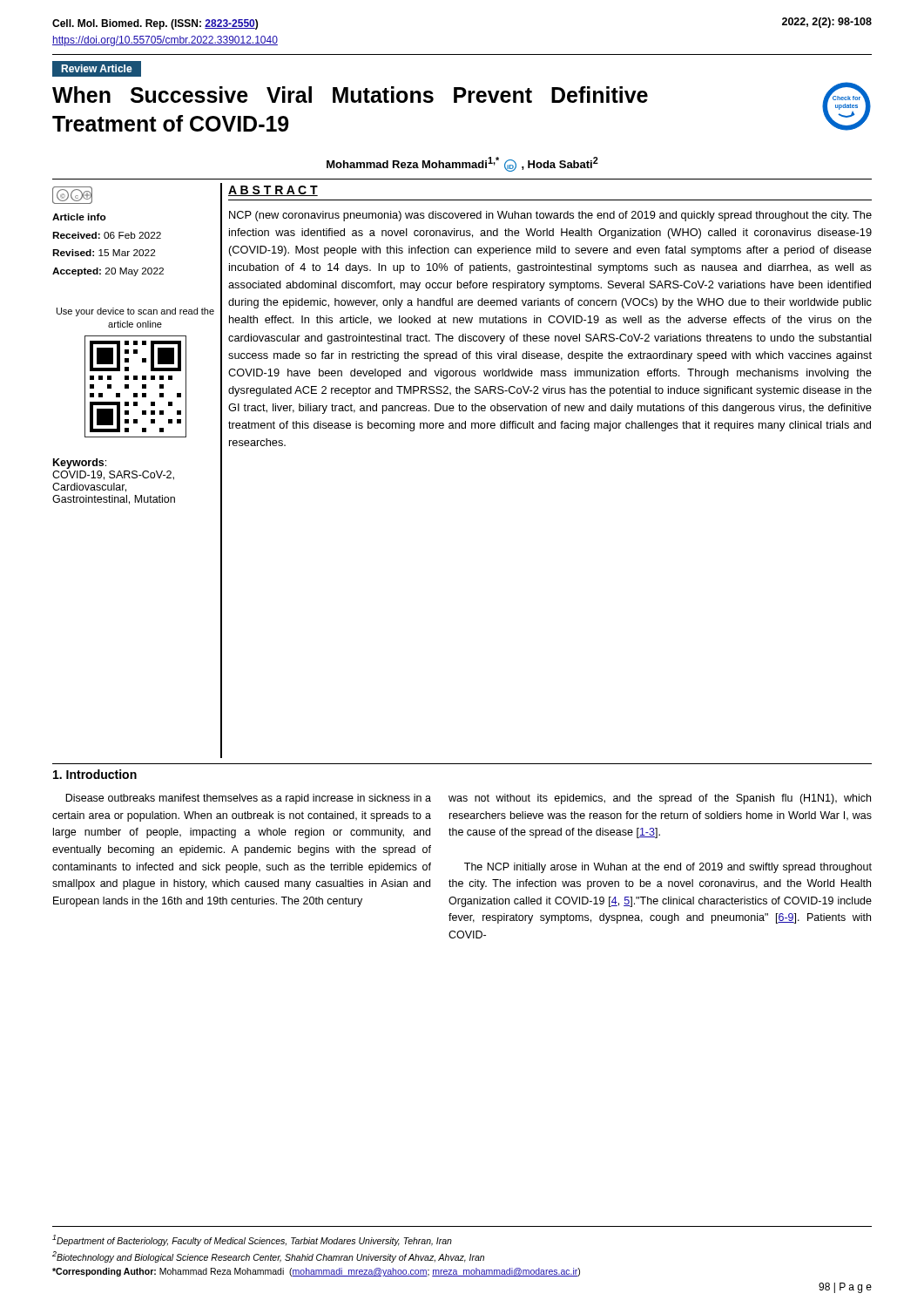
Task: Find the block on this page that starts "Article info Received:"
Action: (x=108, y=244)
